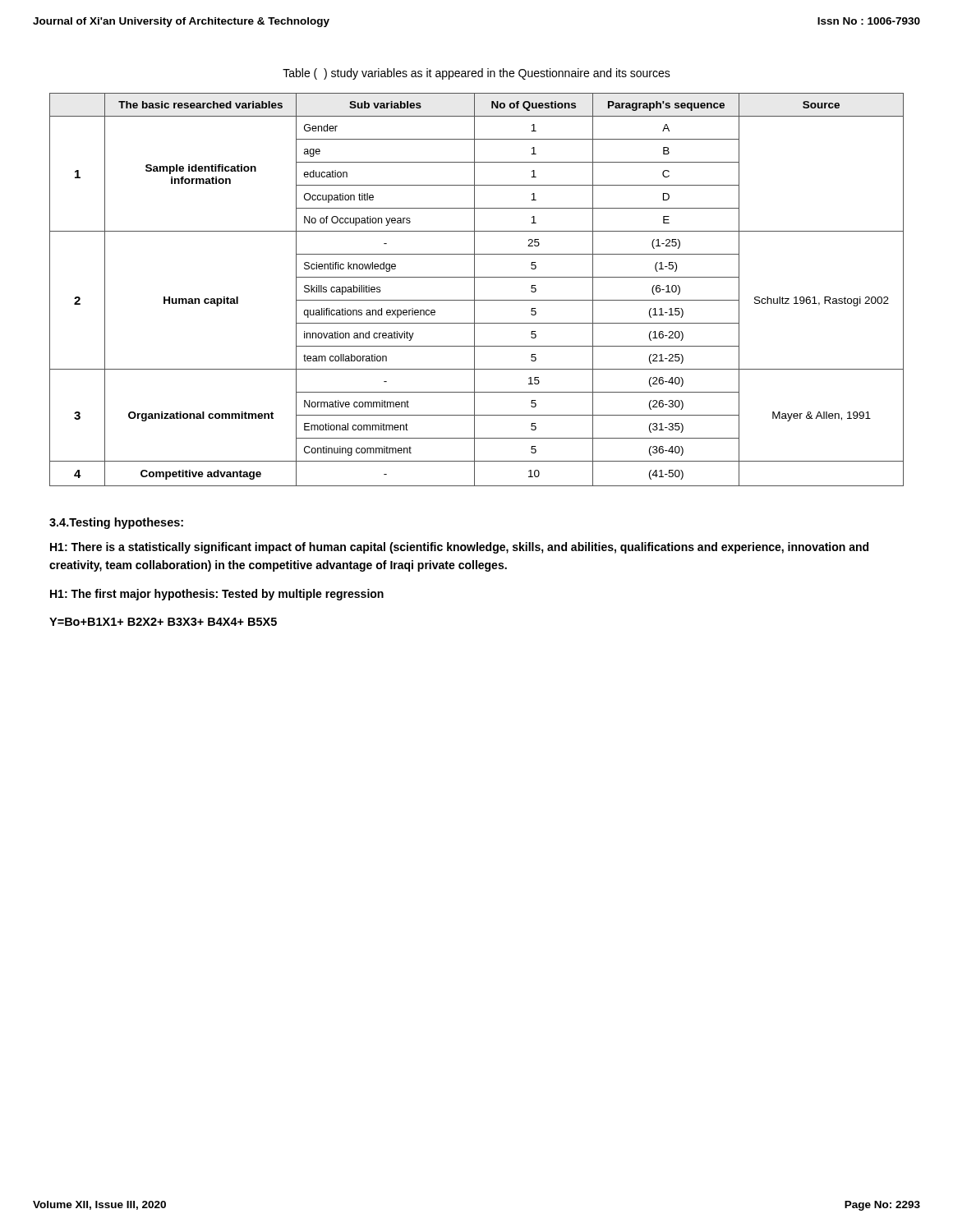Navigate to the passage starting "3.4.Testing hypotheses:"

coord(117,522)
